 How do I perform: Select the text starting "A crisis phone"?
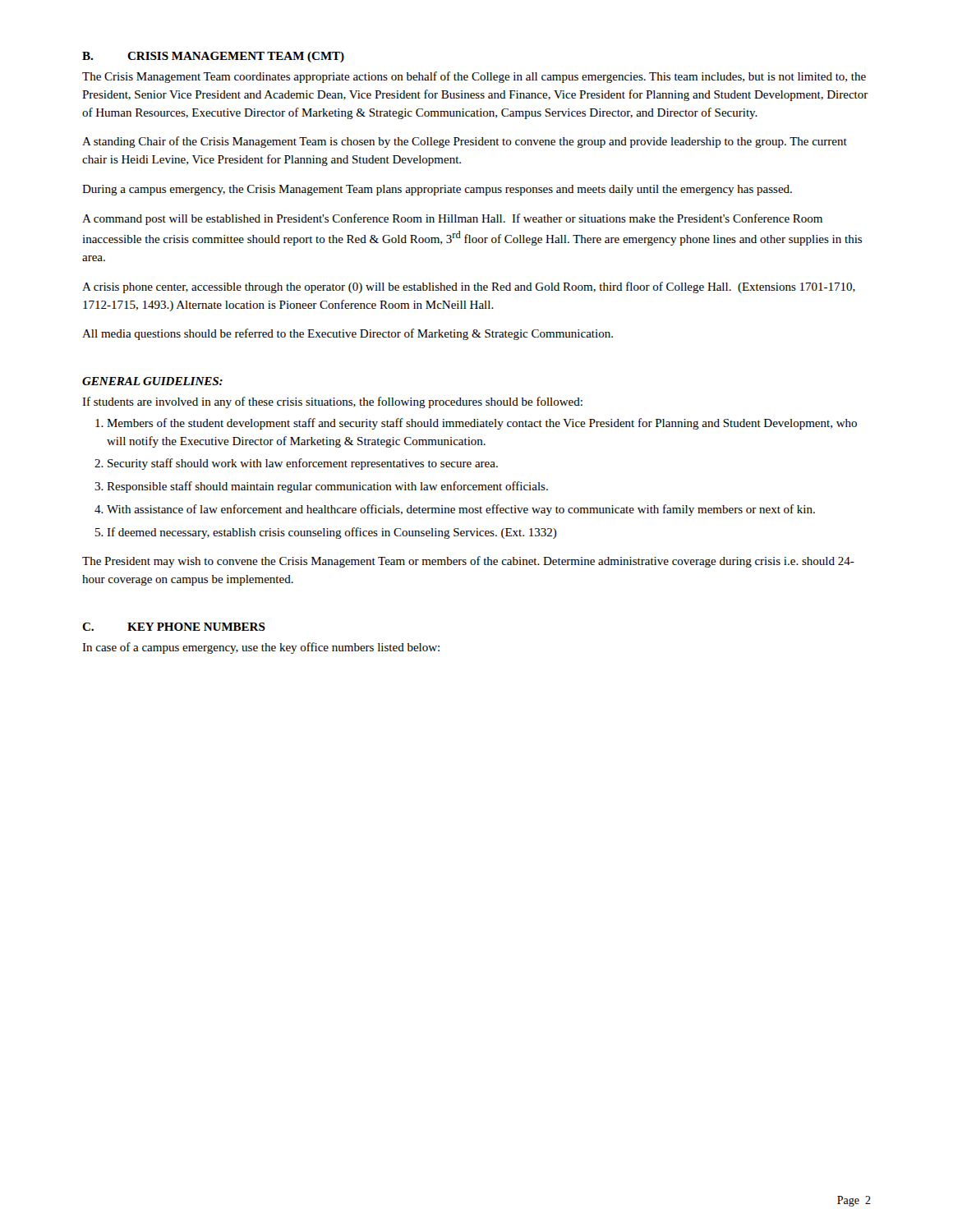[476, 296]
